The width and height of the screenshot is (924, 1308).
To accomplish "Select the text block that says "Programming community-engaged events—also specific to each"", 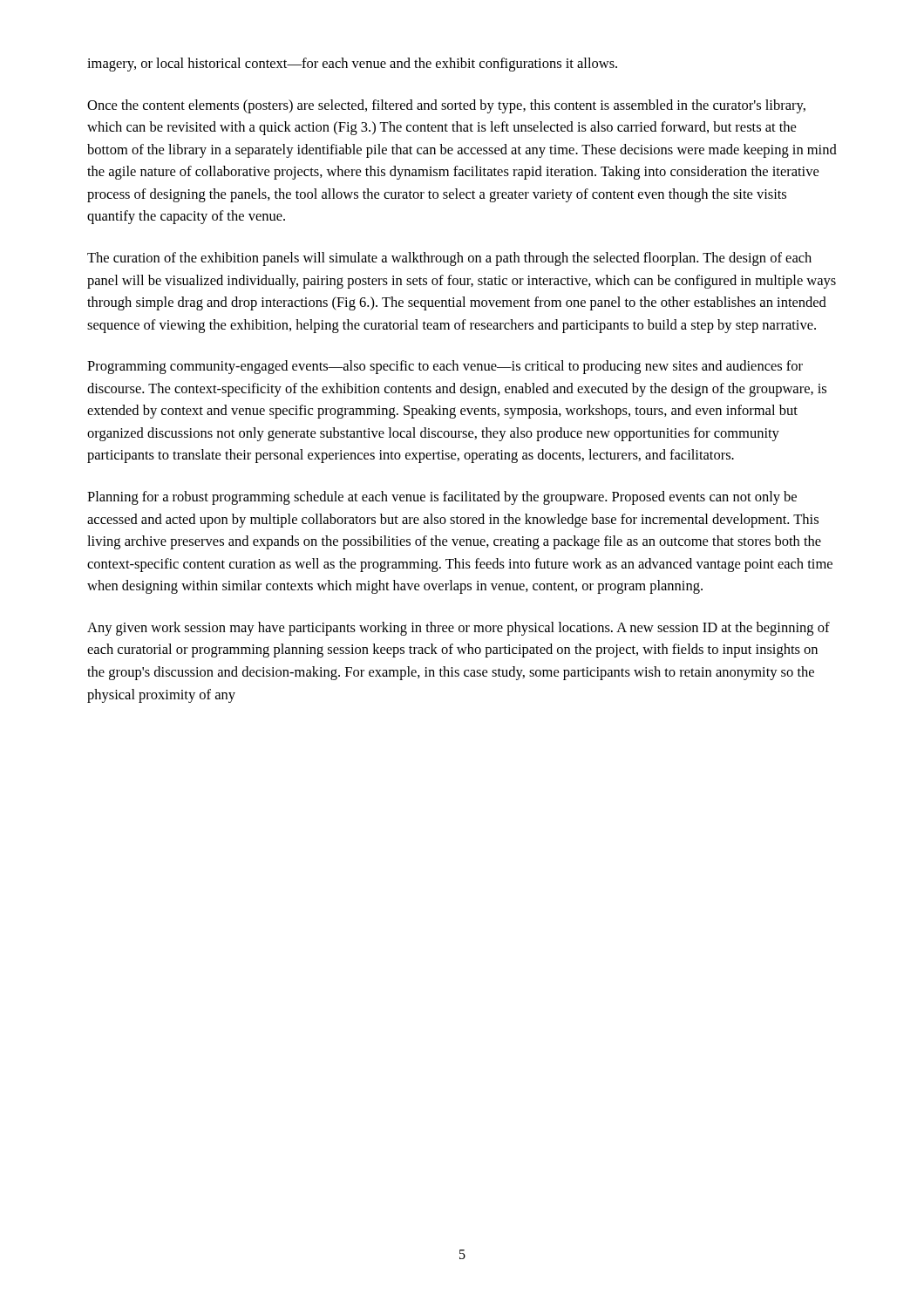I will [457, 411].
